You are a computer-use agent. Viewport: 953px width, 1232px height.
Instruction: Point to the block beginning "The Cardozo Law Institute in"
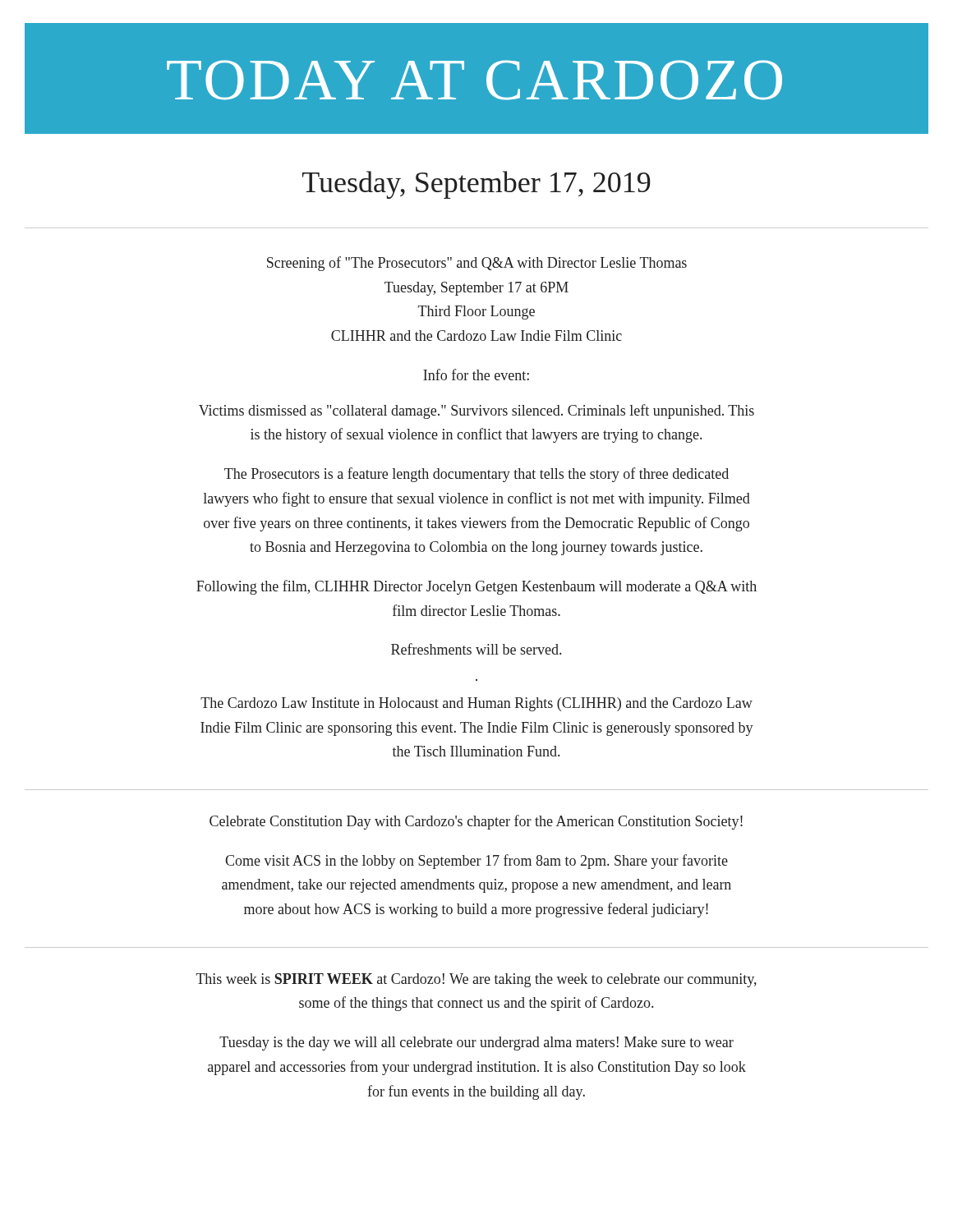point(476,727)
